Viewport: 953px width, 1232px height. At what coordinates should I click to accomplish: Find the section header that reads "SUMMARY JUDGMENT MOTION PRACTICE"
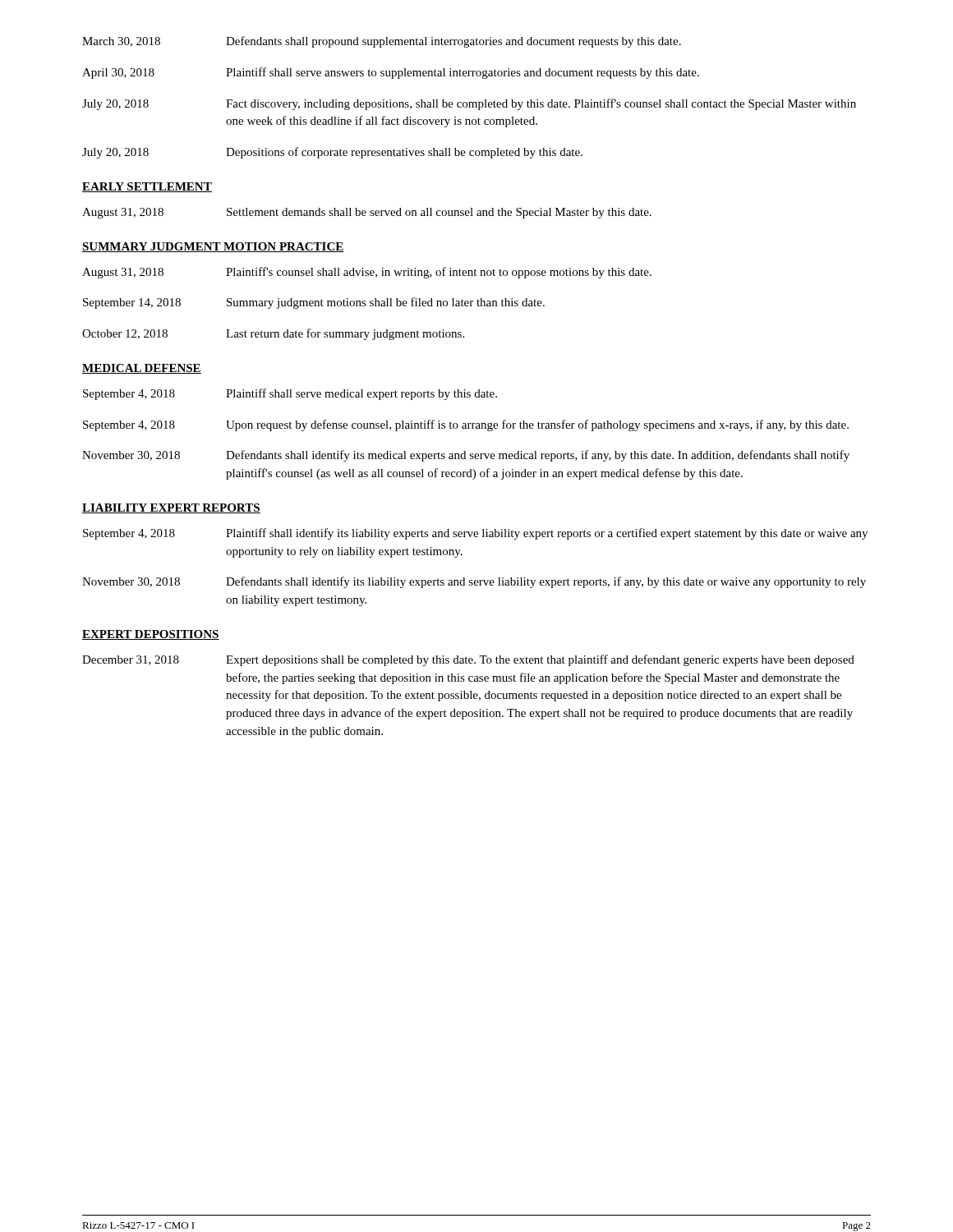(x=213, y=246)
